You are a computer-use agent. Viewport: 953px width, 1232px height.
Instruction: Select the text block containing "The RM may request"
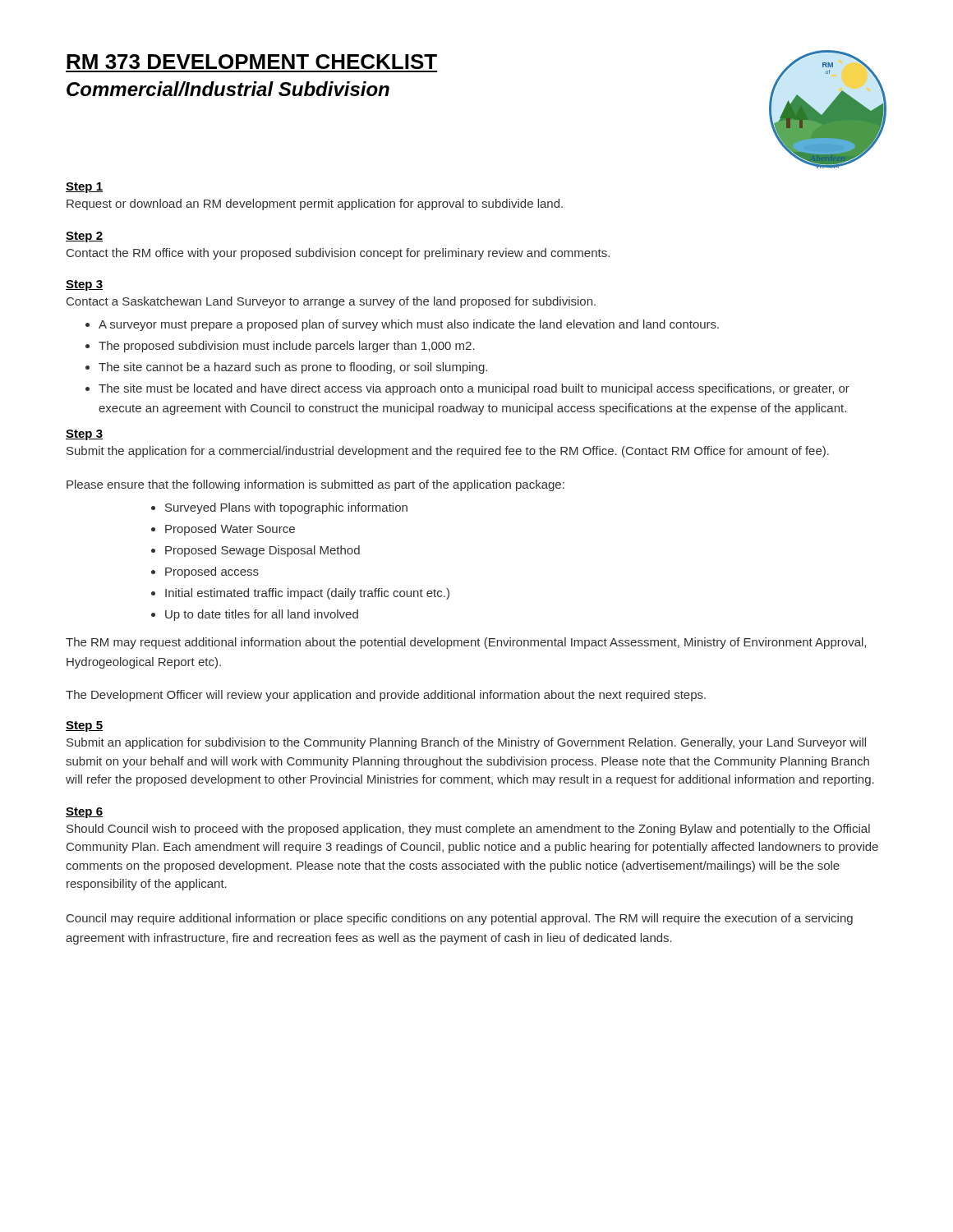(476, 652)
